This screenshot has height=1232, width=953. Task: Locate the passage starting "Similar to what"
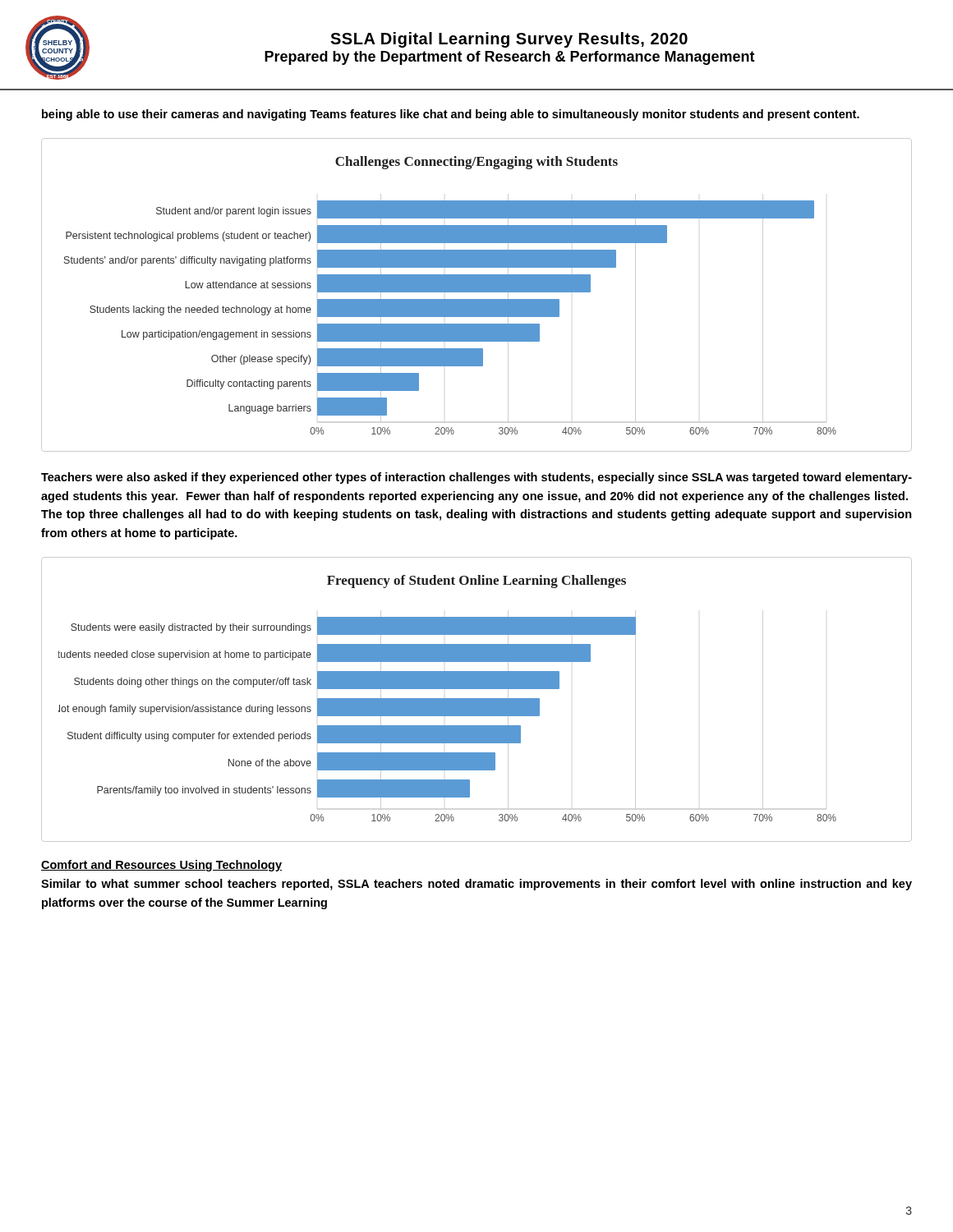476,893
